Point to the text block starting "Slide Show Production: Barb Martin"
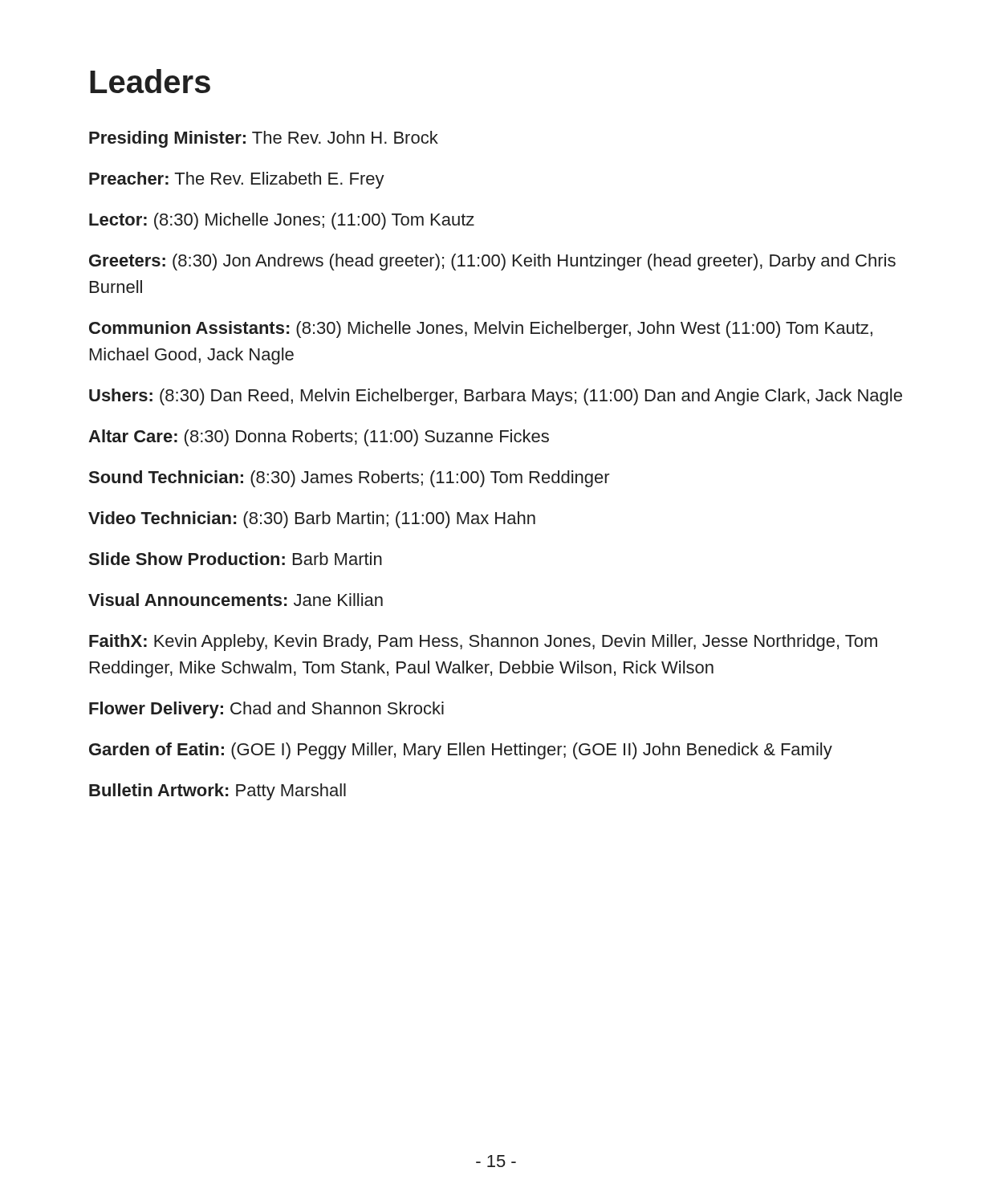Image resolution: width=992 pixels, height=1204 pixels. coord(235,559)
